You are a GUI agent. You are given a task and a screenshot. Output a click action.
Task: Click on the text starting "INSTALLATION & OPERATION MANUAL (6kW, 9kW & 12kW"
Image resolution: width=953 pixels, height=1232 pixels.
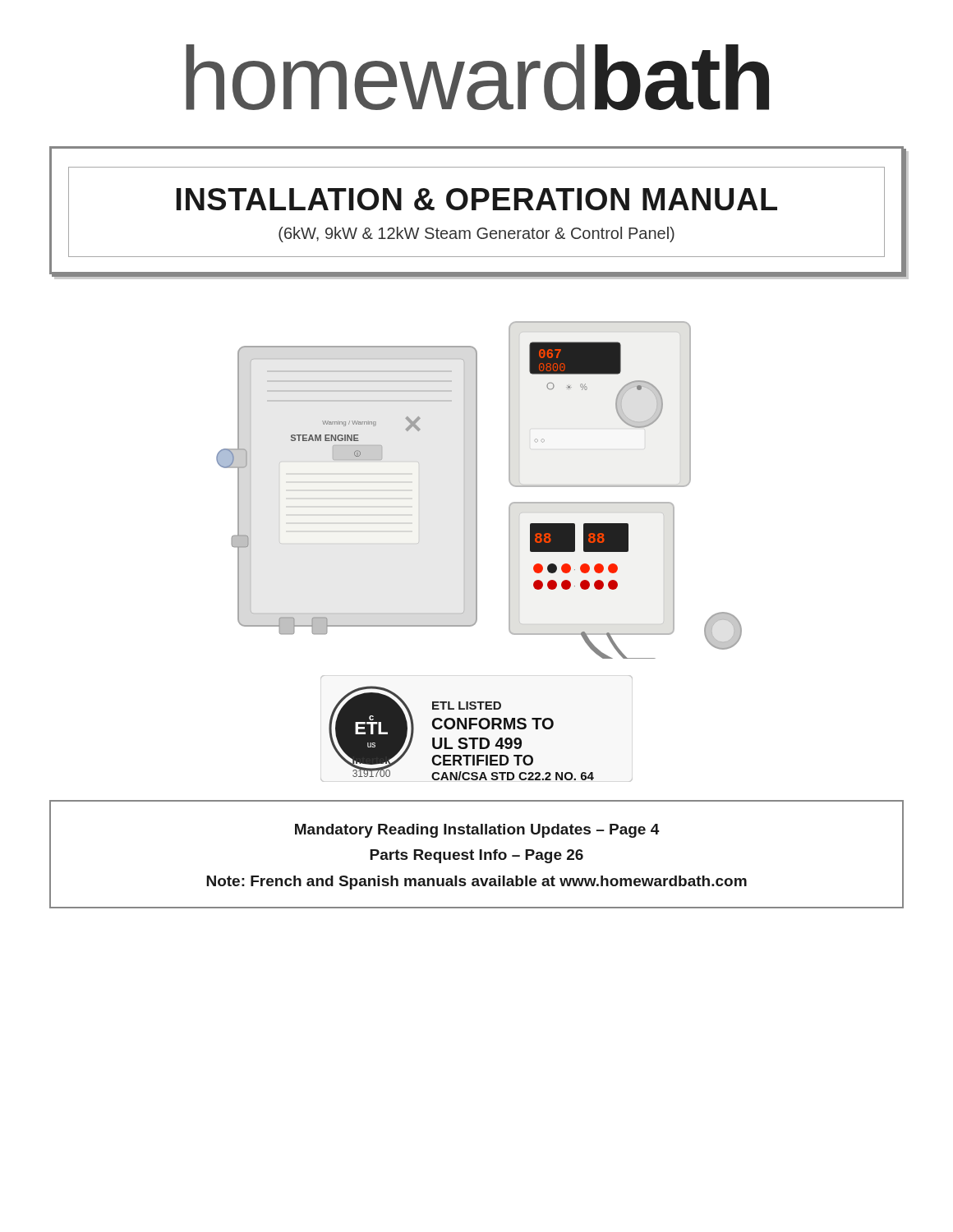[x=476, y=212]
